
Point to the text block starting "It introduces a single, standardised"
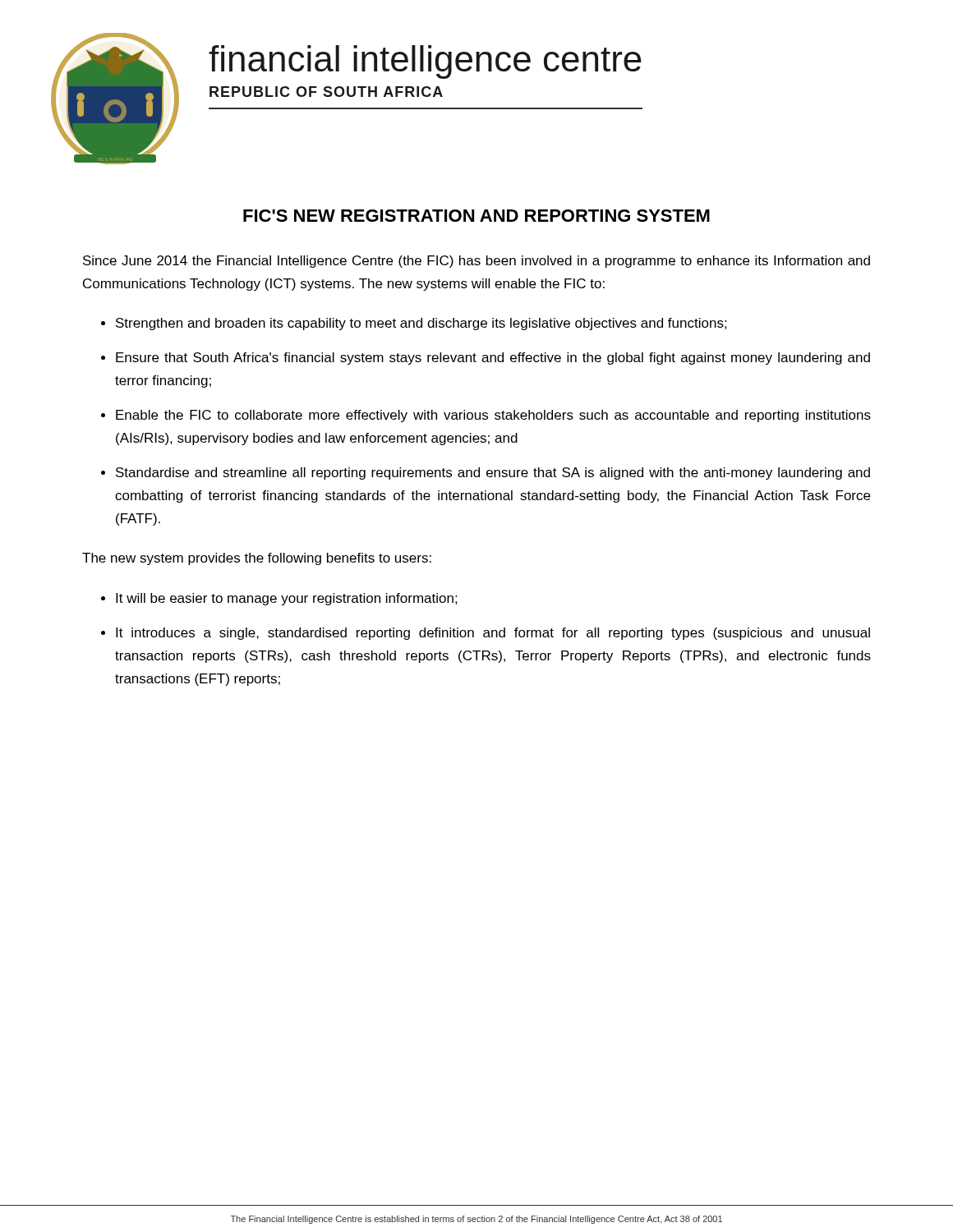(493, 655)
